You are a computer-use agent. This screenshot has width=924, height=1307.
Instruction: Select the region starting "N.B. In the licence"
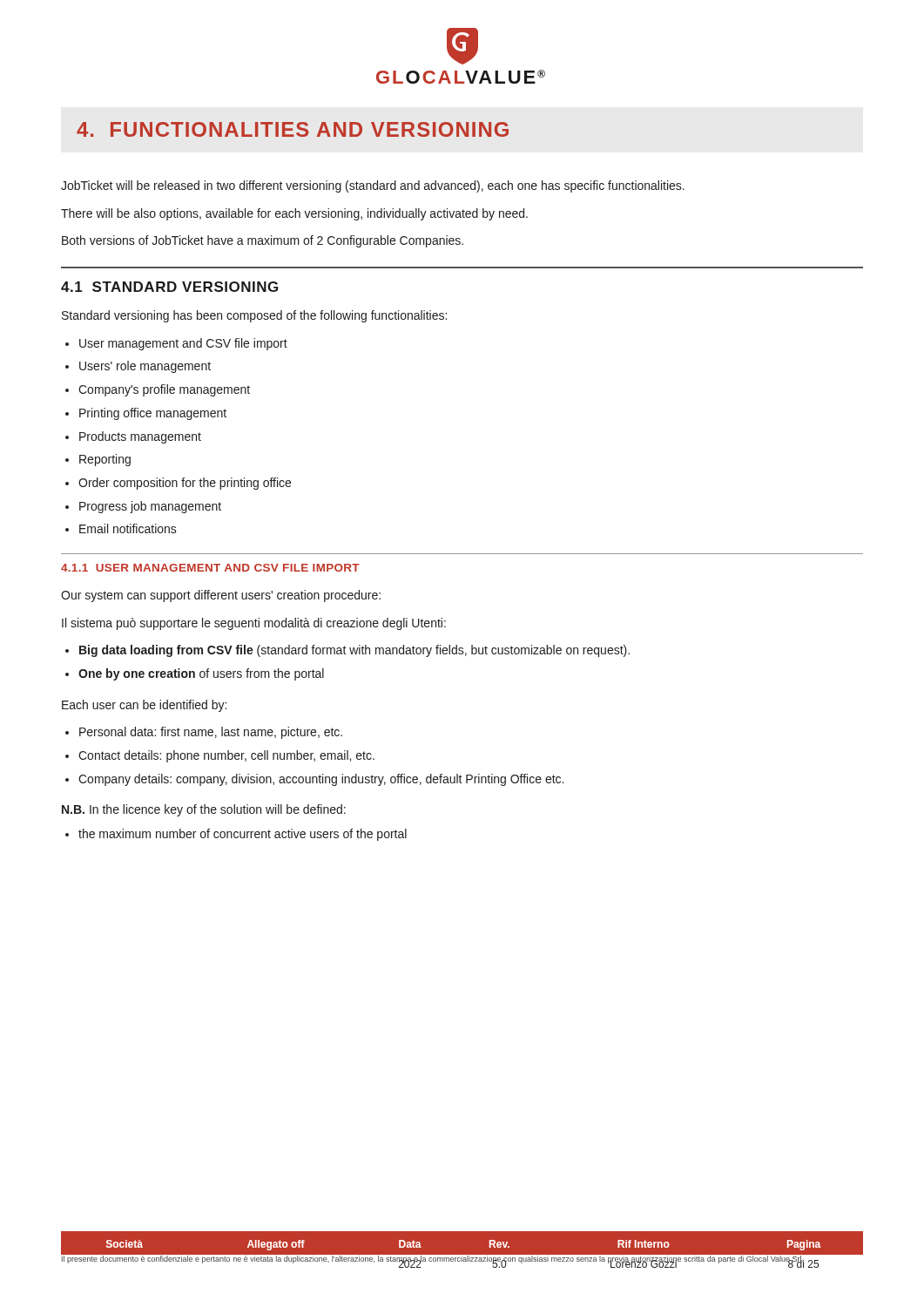point(204,810)
